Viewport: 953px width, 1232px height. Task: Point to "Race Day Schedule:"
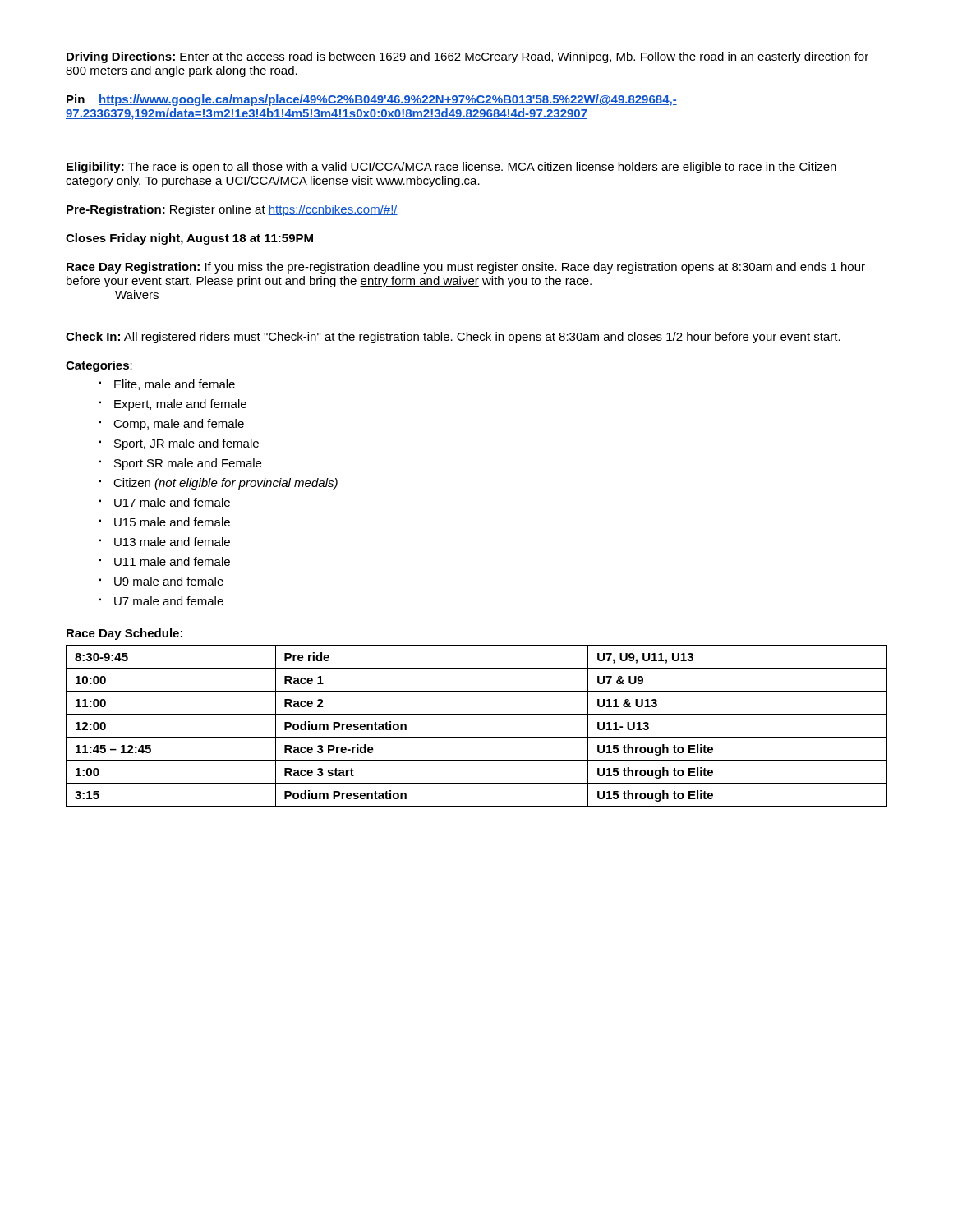(125, 633)
